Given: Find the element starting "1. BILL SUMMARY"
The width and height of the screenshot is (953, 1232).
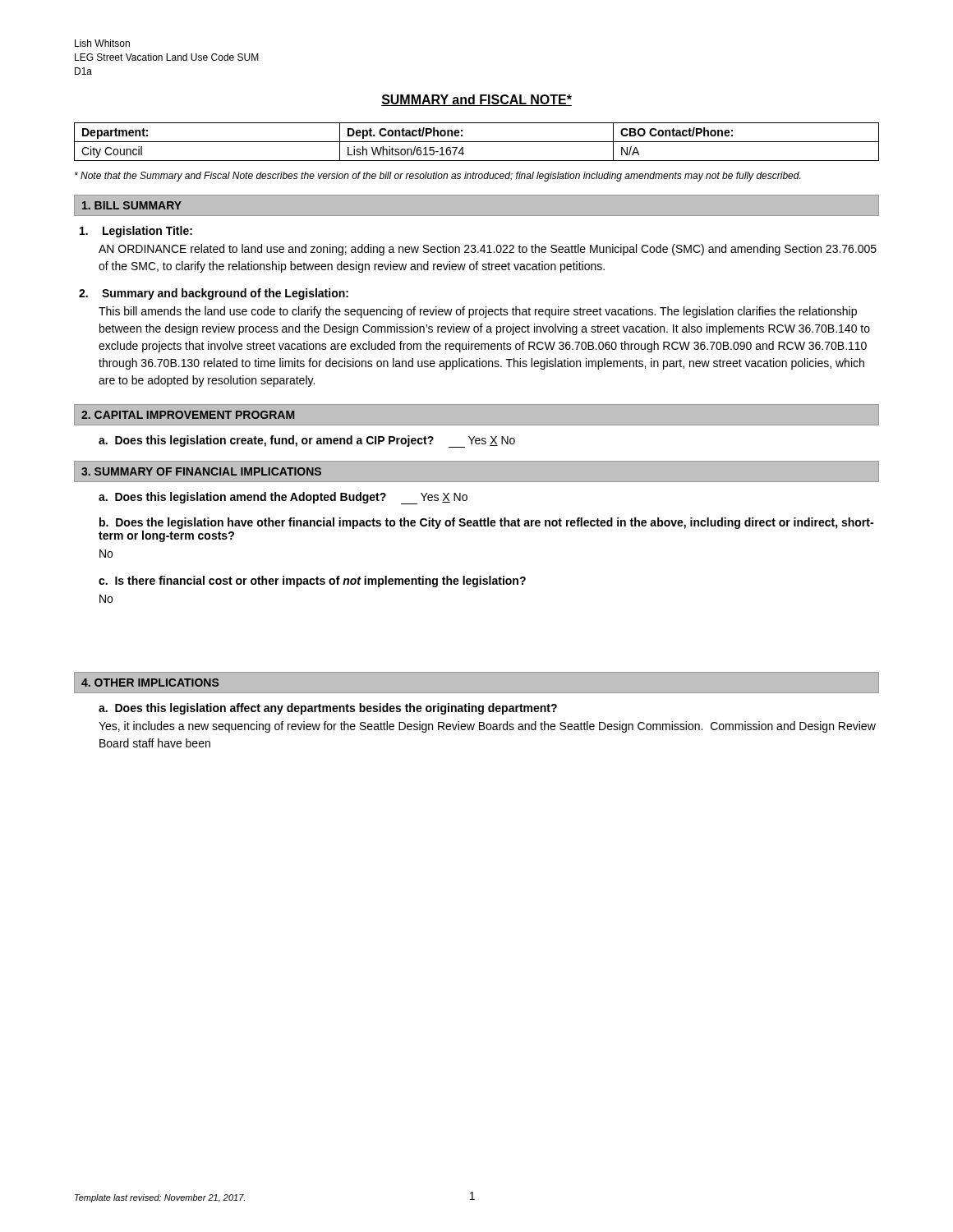Looking at the screenshot, I should [131, 205].
